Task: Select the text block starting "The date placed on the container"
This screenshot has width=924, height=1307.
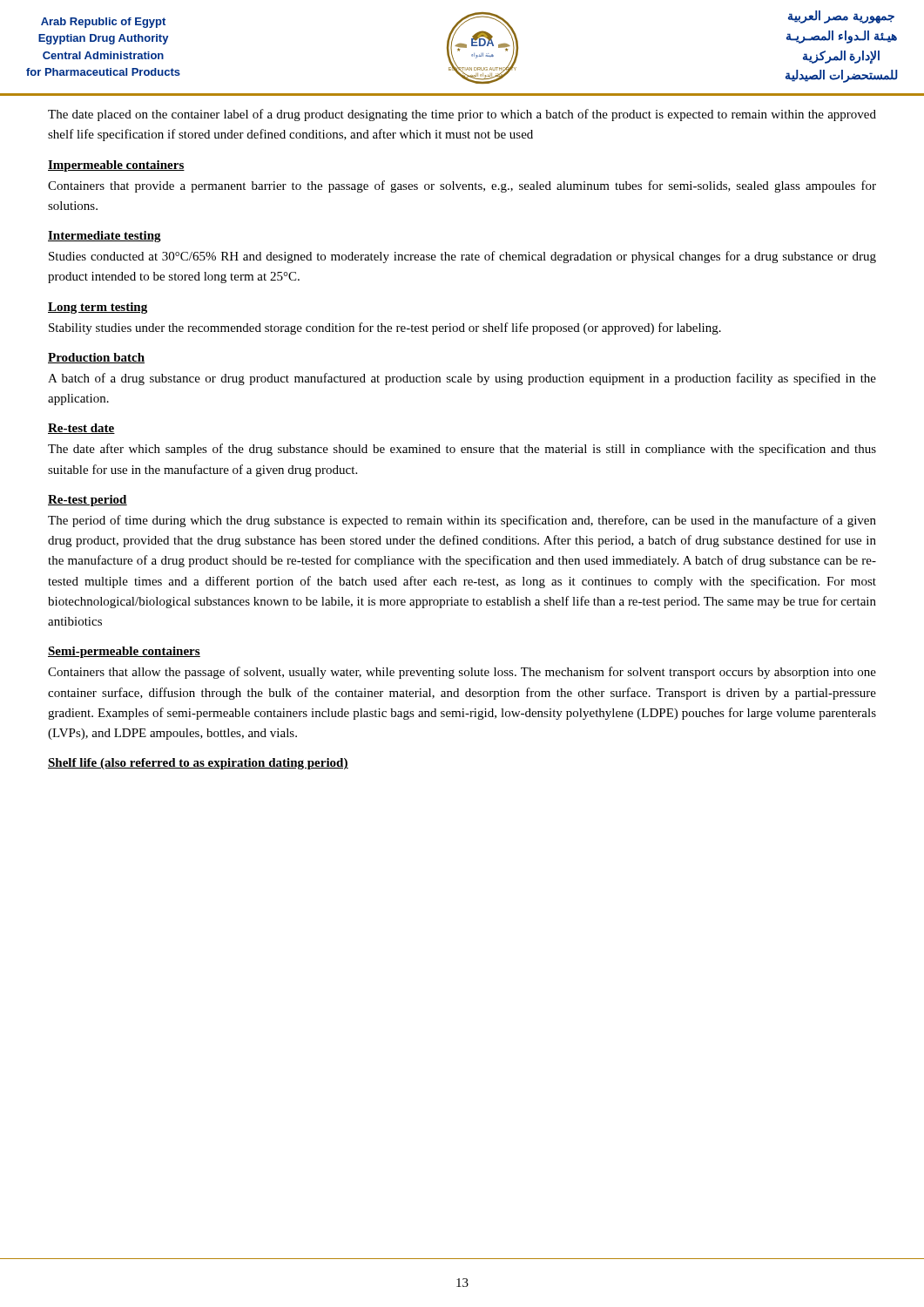Action: click(x=462, y=124)
